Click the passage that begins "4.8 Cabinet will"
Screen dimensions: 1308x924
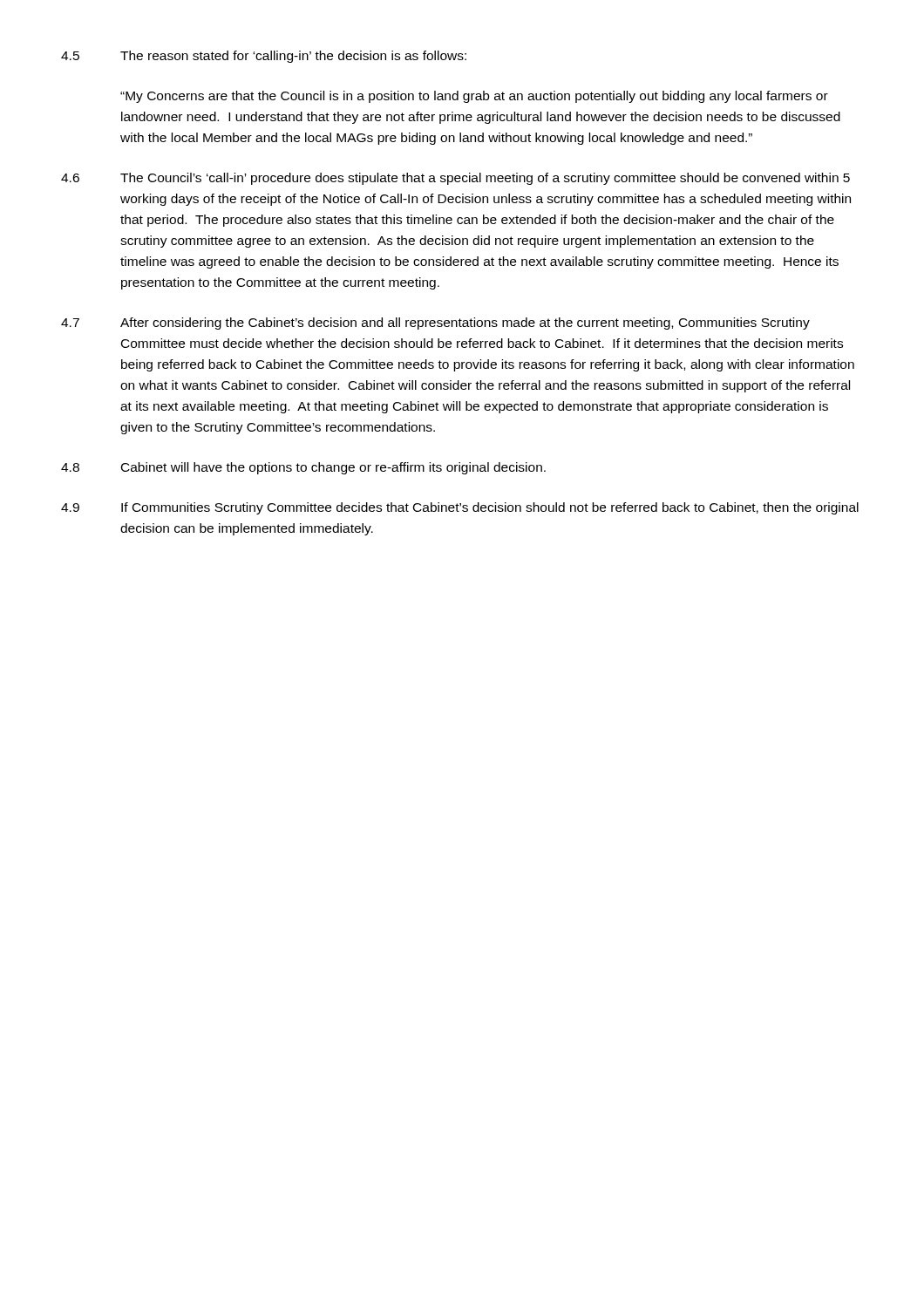(462, 468)
